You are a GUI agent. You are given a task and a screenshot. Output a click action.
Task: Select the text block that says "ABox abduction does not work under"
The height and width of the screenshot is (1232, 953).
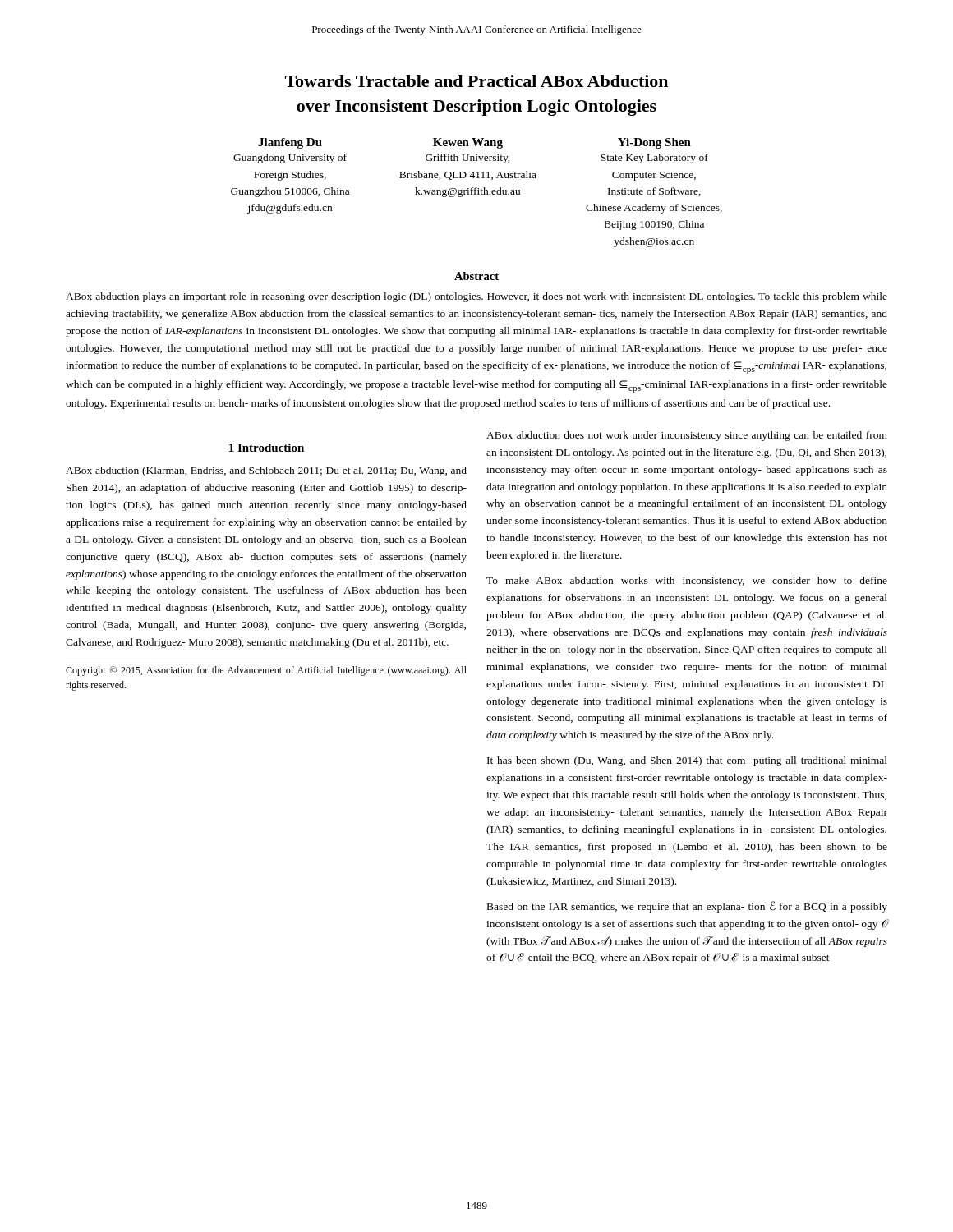pos(687,495)
